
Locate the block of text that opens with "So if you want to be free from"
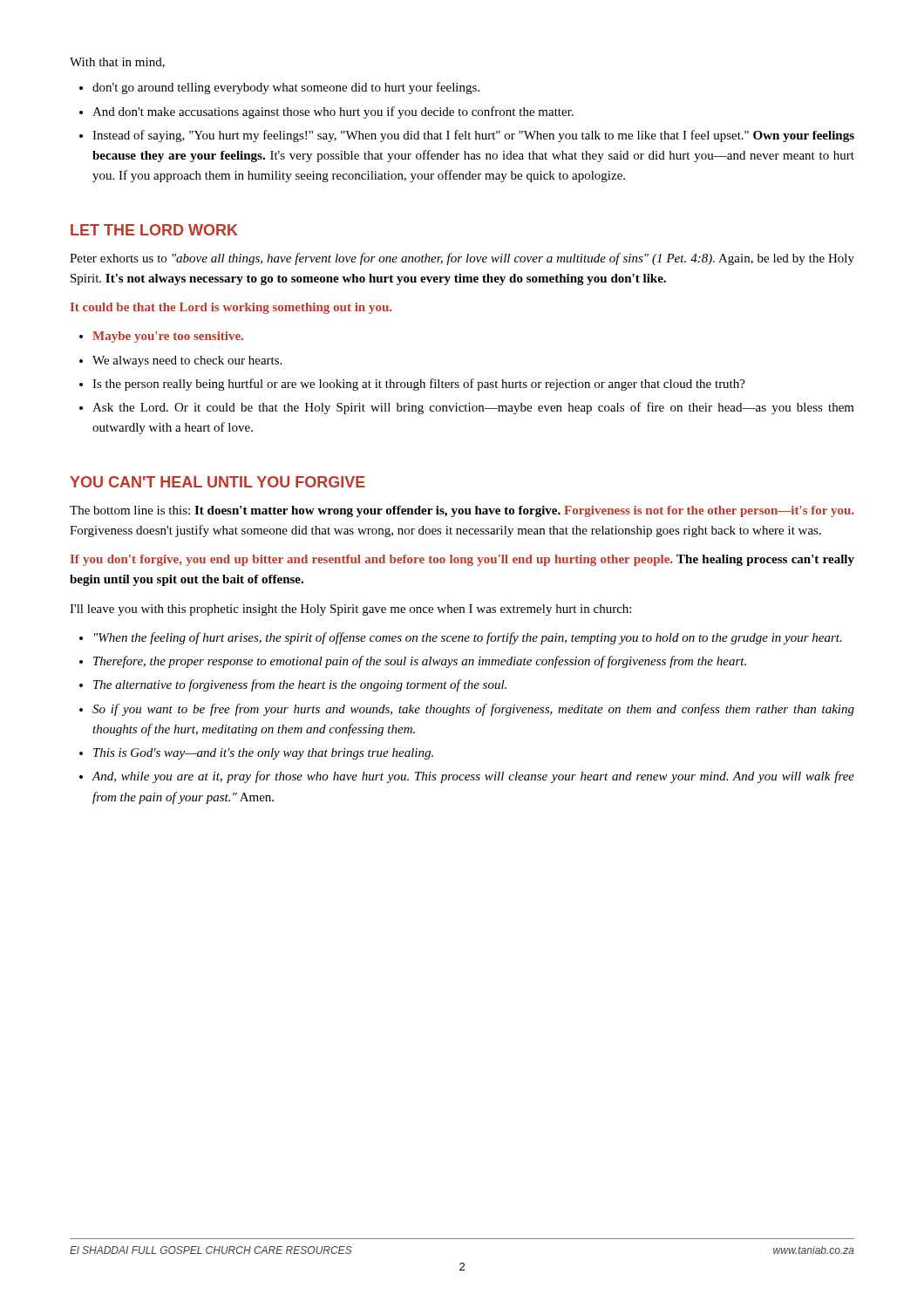473,719
